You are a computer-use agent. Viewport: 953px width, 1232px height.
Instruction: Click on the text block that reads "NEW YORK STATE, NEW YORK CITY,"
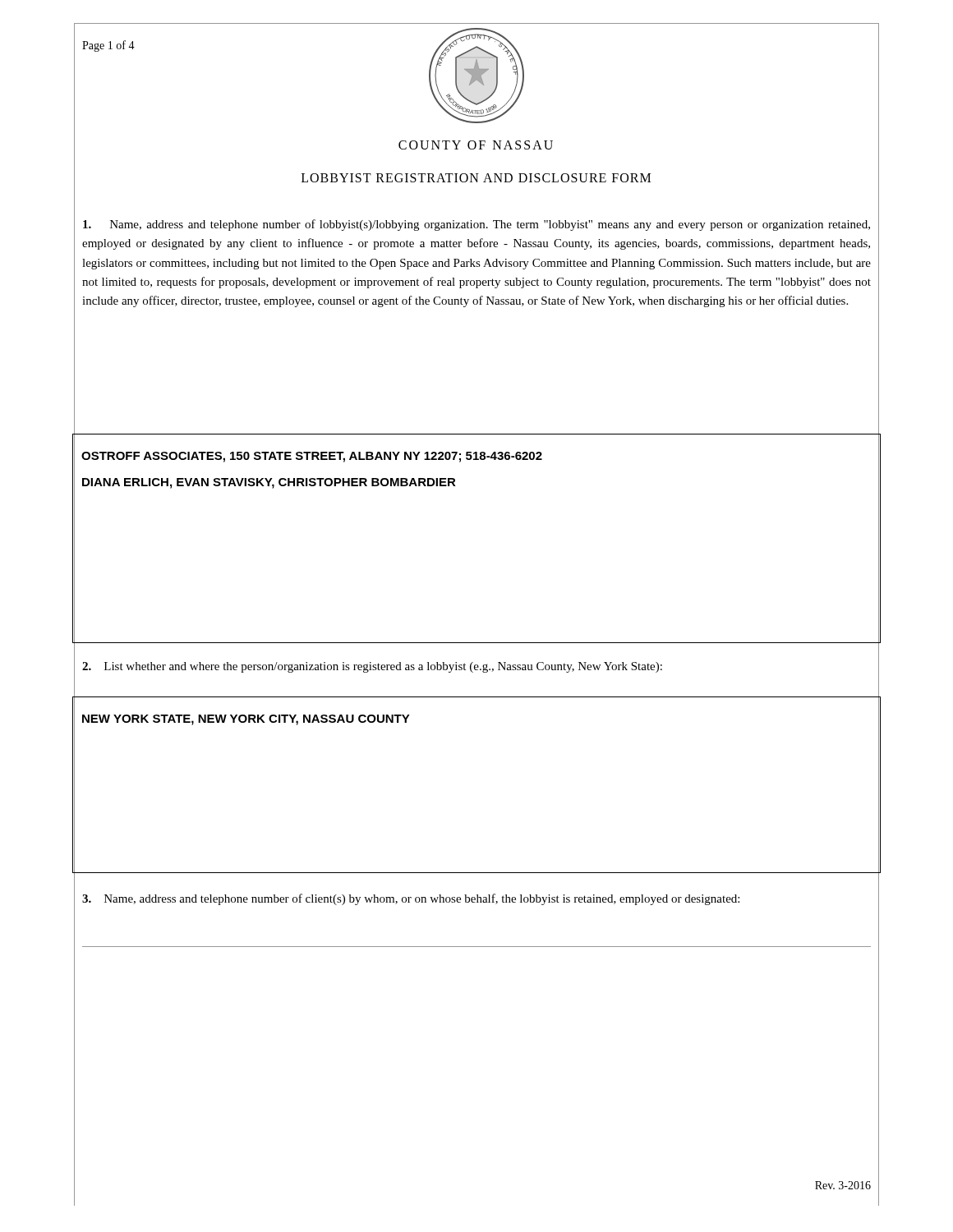click(x=246, y=718)
